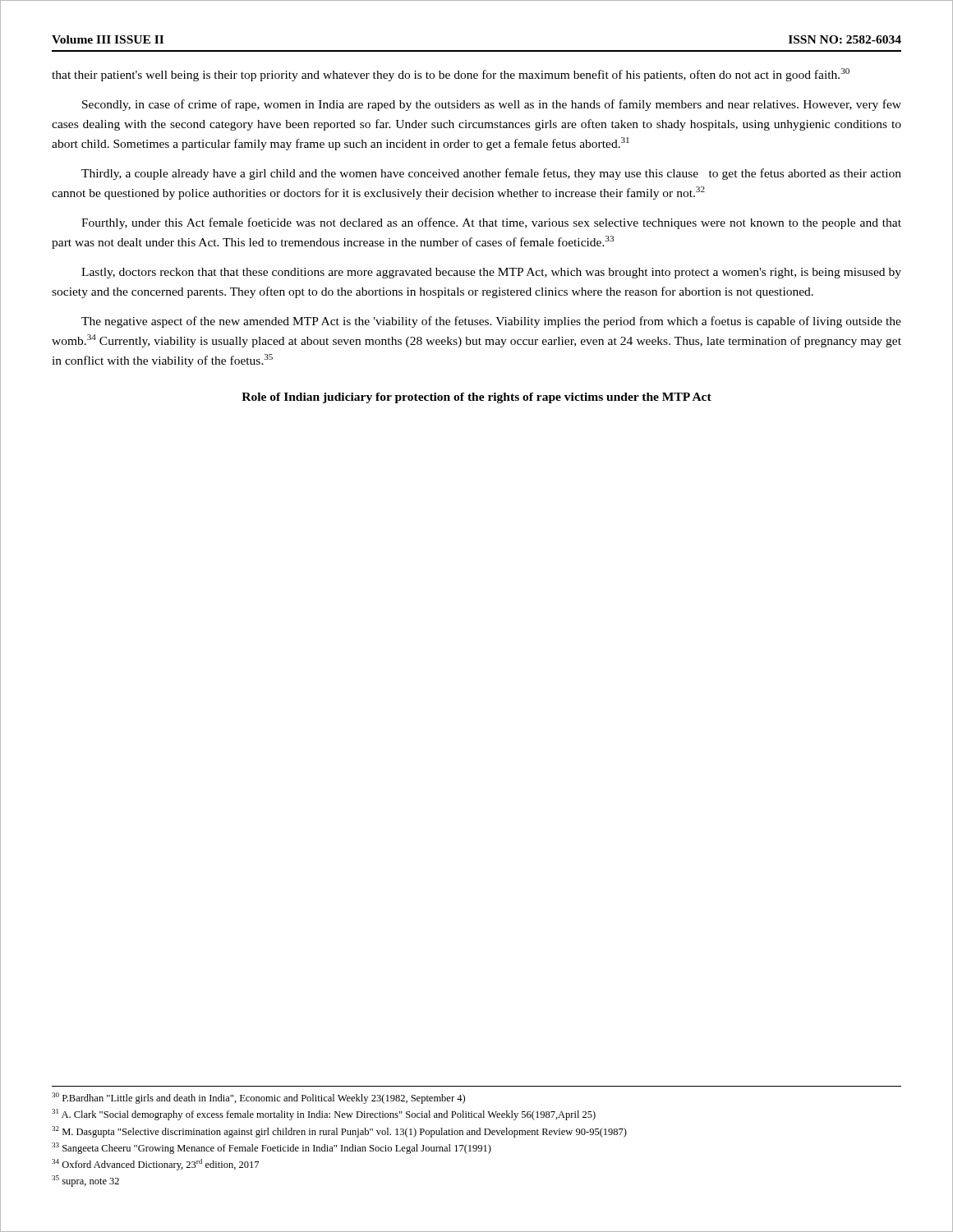
Task: Click on the footnote containing "31 A. Clark "Social"
Action: click(x=324, y=1114)
